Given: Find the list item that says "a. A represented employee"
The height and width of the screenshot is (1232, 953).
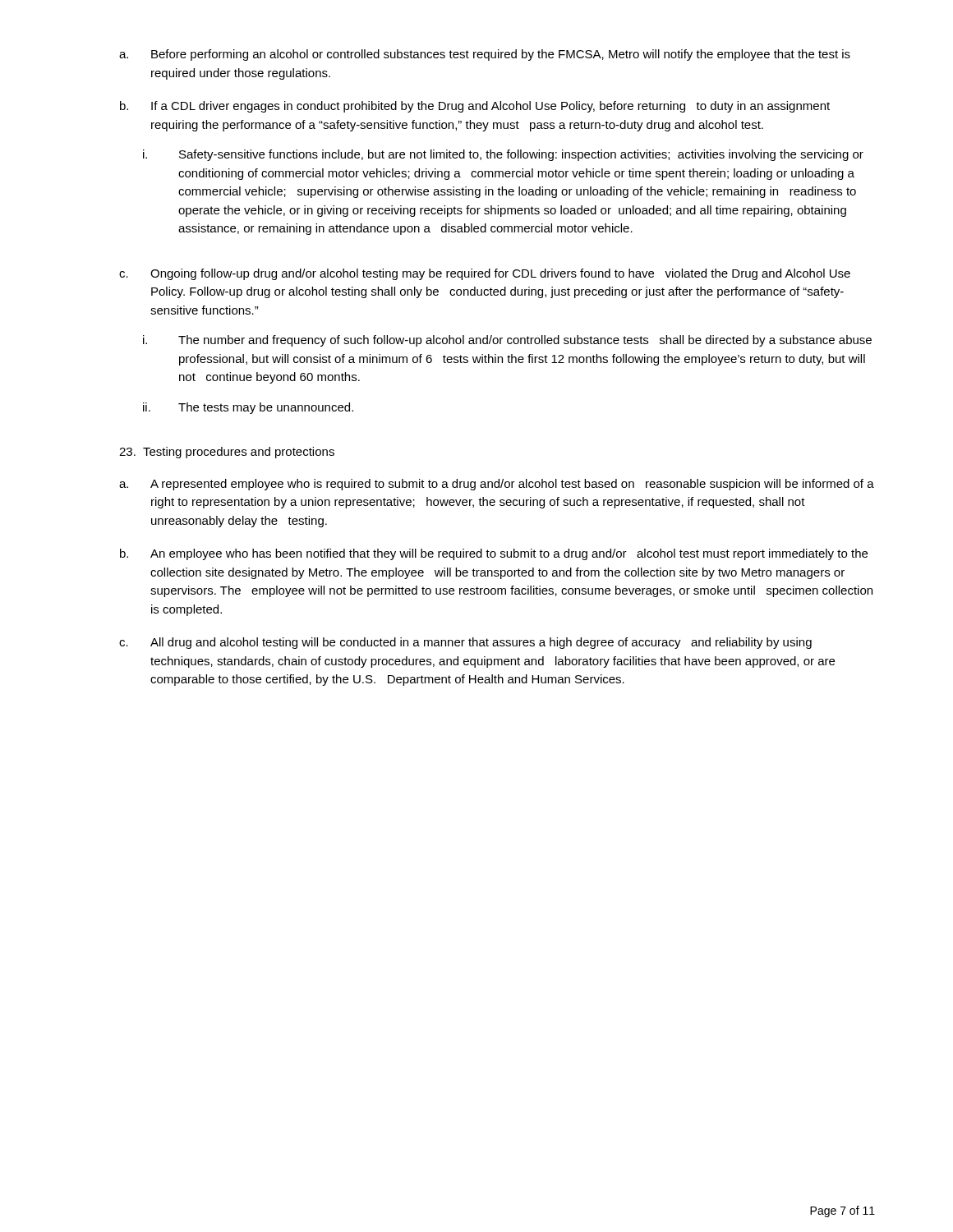Looking at the screenshot, I should point(497,502).
